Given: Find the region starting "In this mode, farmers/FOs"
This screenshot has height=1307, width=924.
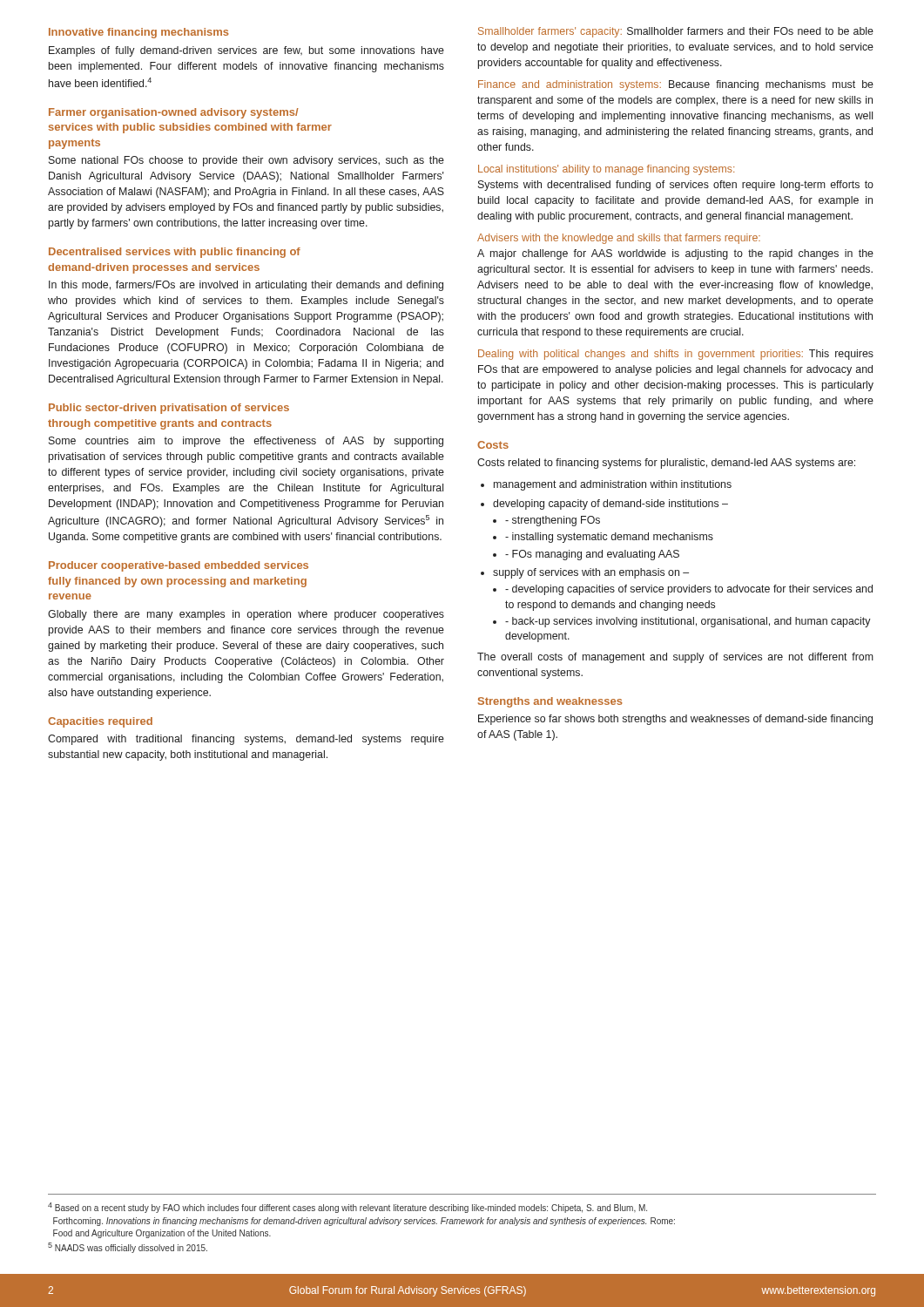Looking at the screenshot, I should coord(246,333).
